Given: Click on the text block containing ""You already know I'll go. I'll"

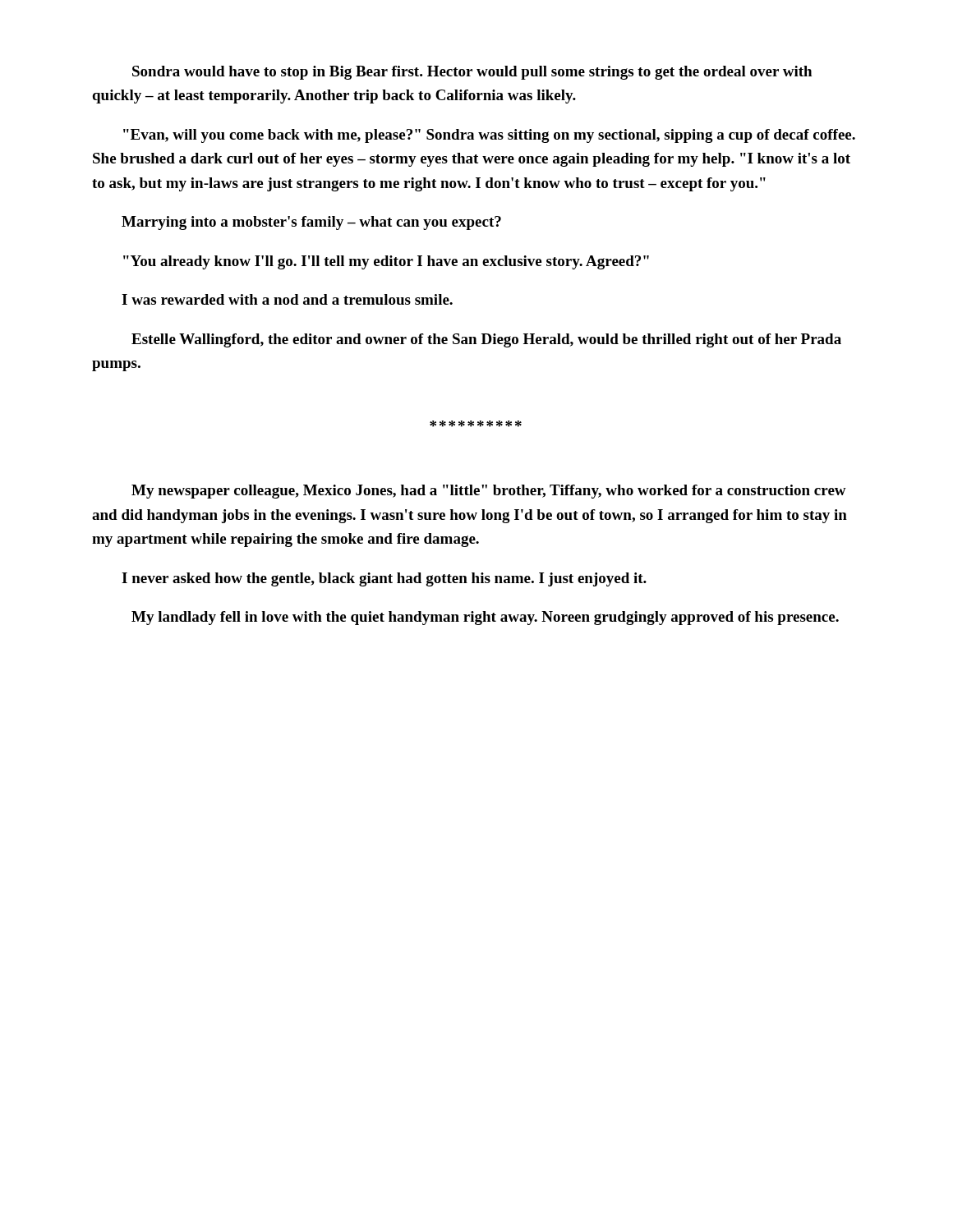Looking at the screenshot, I should [x=386, y=260].
